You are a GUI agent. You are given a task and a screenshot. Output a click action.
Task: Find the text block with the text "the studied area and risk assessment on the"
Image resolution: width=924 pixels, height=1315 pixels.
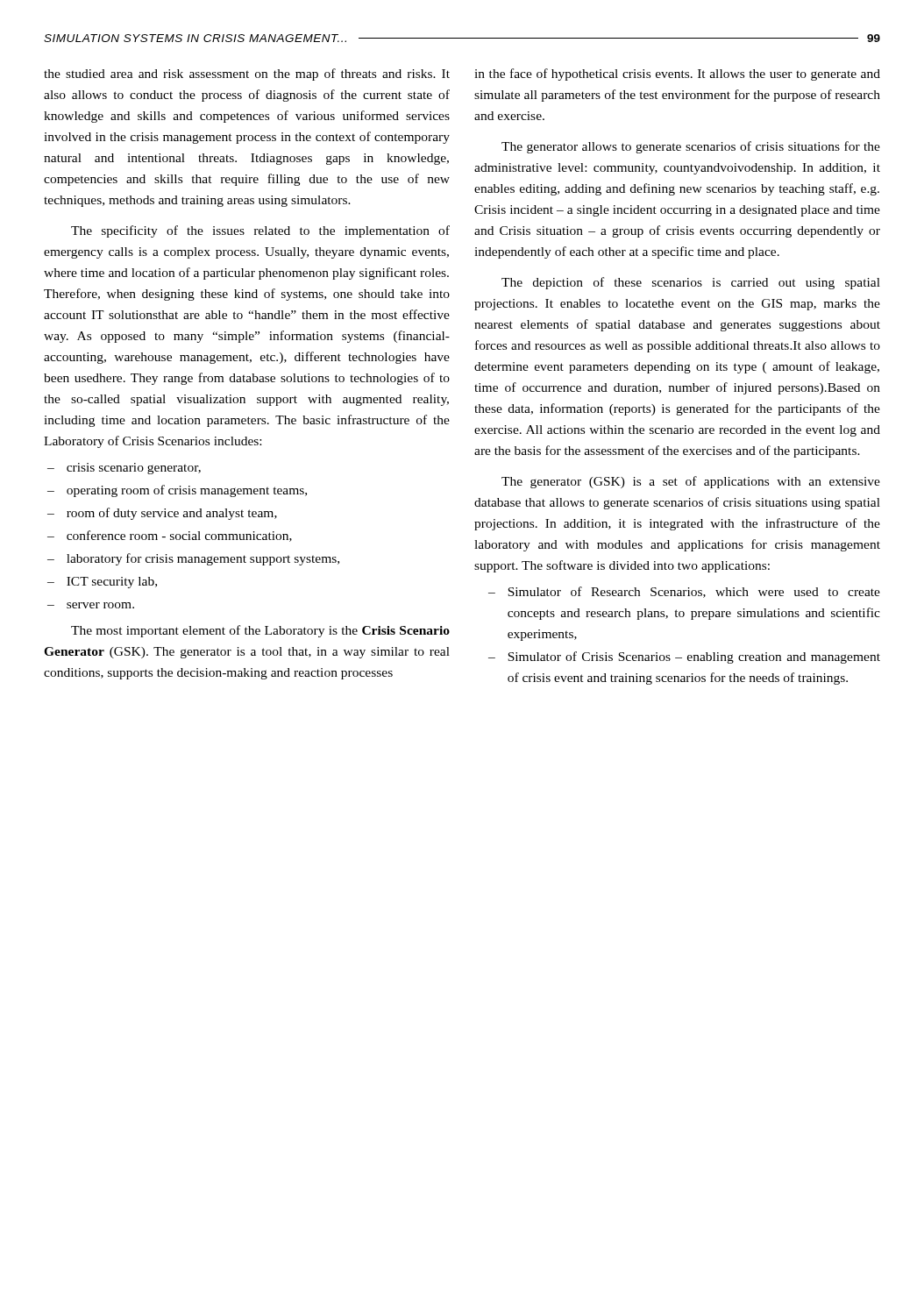click(247, 137)
